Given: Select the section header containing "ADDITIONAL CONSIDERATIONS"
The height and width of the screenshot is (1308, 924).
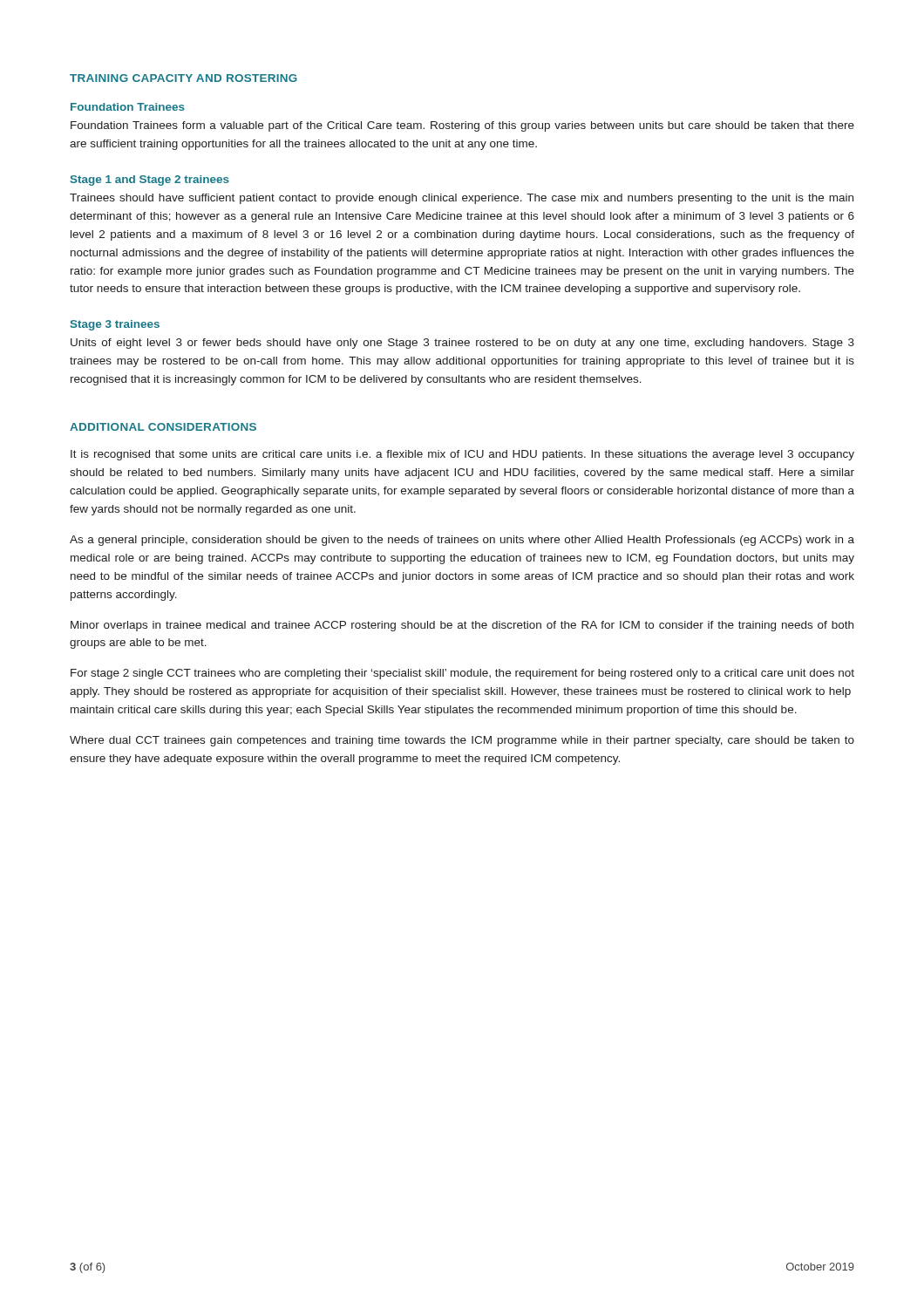Looking at the screenshot, I should [163, 427].
